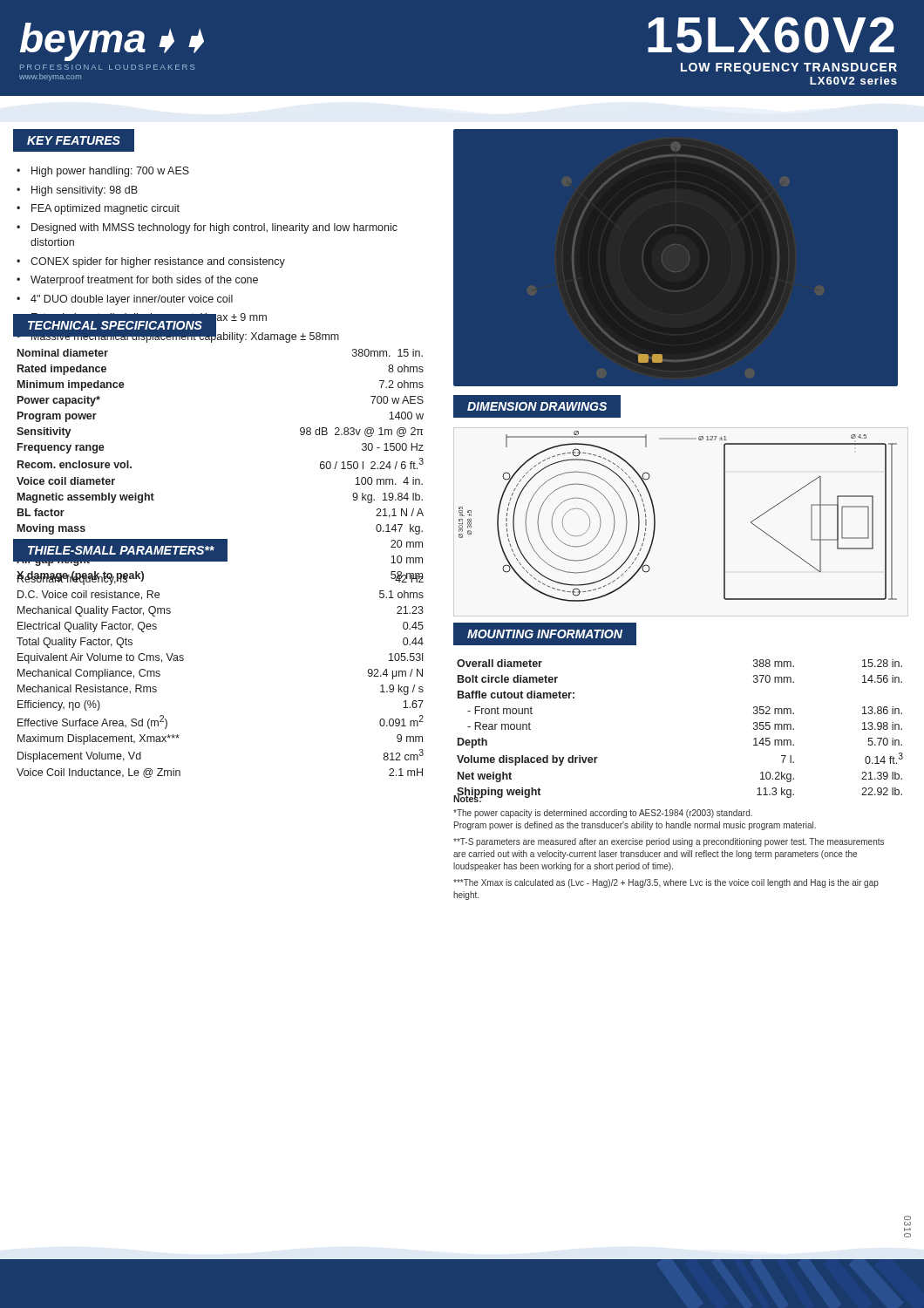Select the region starting "THIELE-SMALL PARAMETERS**"
This screenshot has height=1308, width=924.
pyautogui.click(x=120, y=550)
